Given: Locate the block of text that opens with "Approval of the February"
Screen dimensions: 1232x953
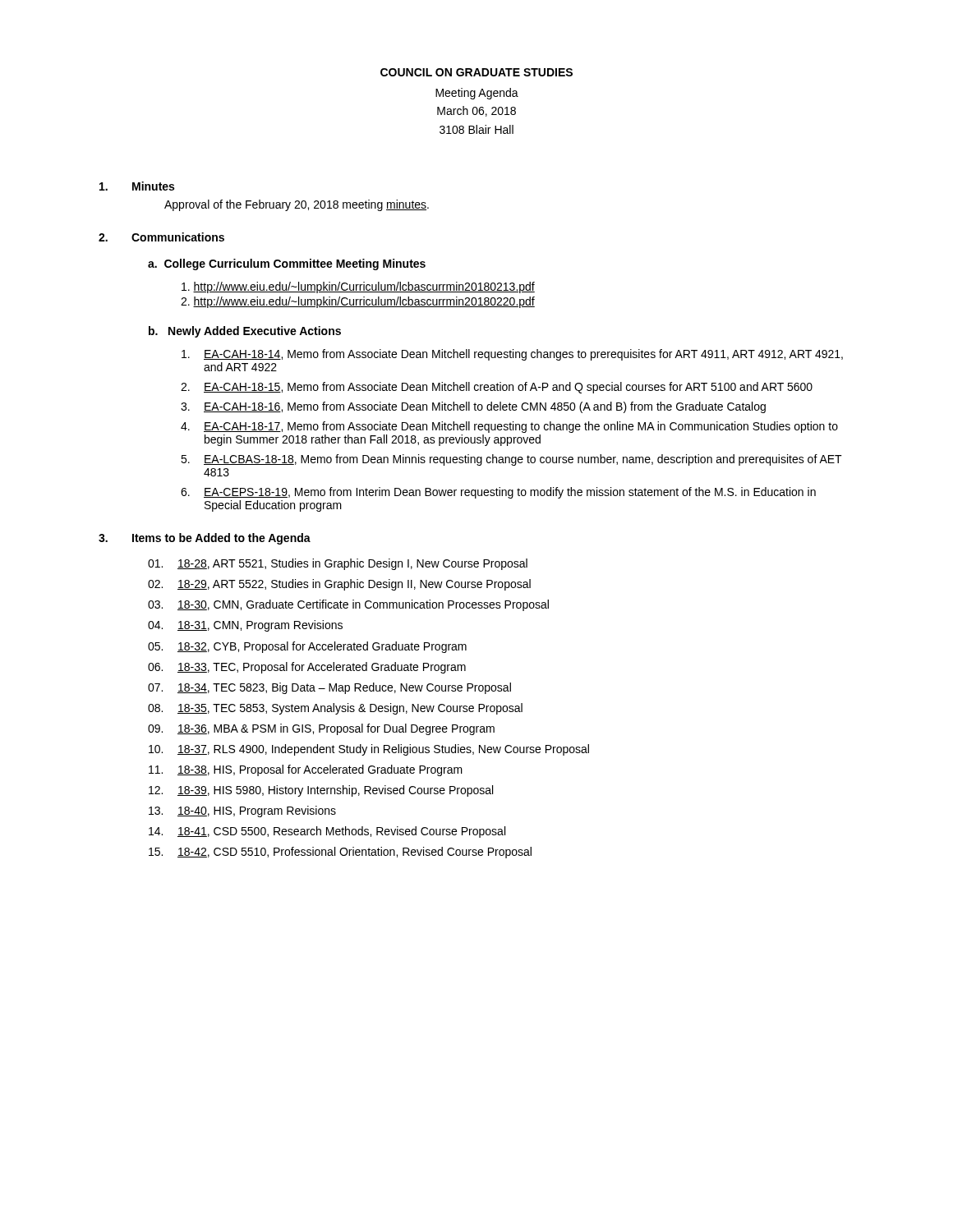Looking at the screenshot, I should (x=297, y=205).
